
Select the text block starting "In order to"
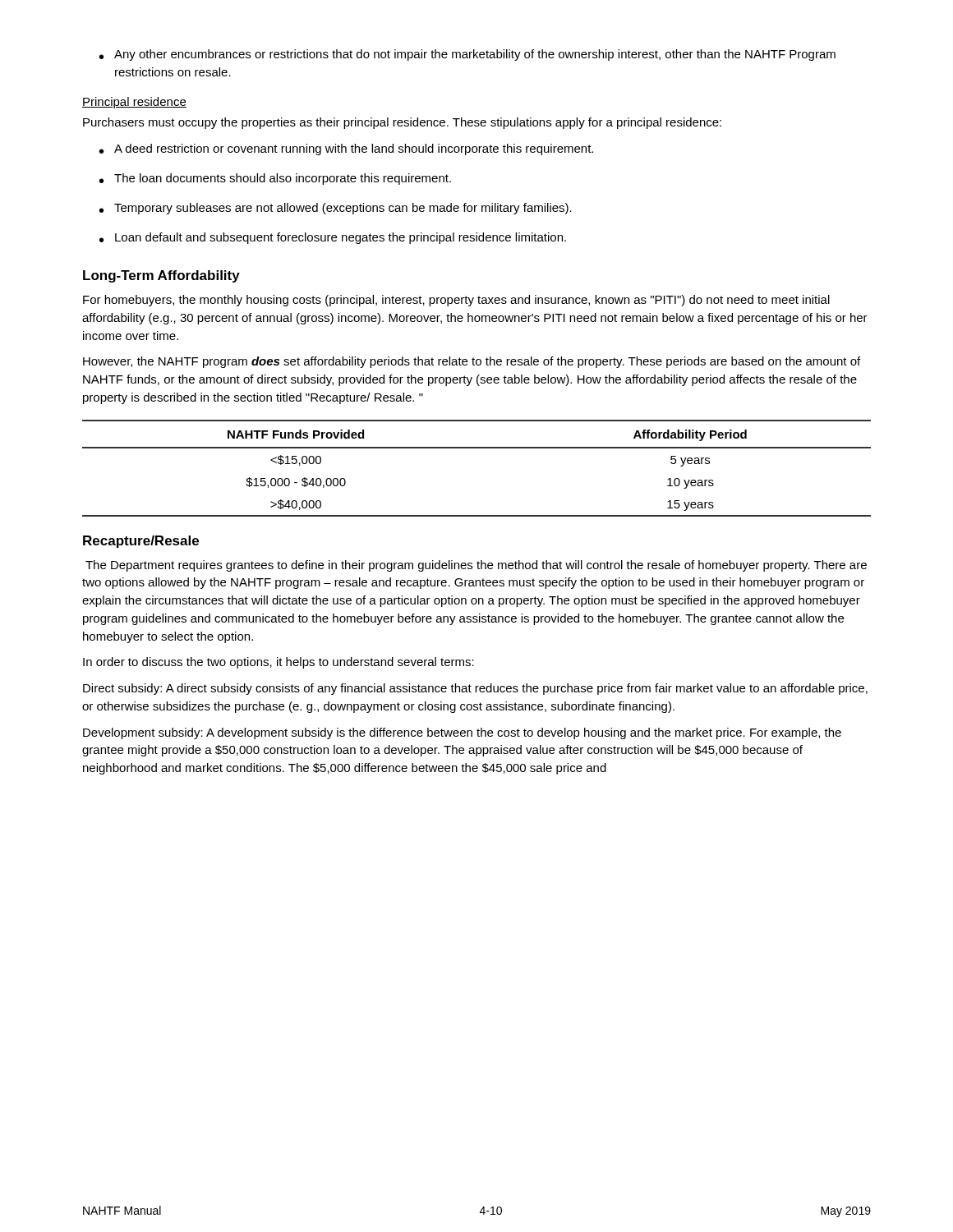[476, 662]
